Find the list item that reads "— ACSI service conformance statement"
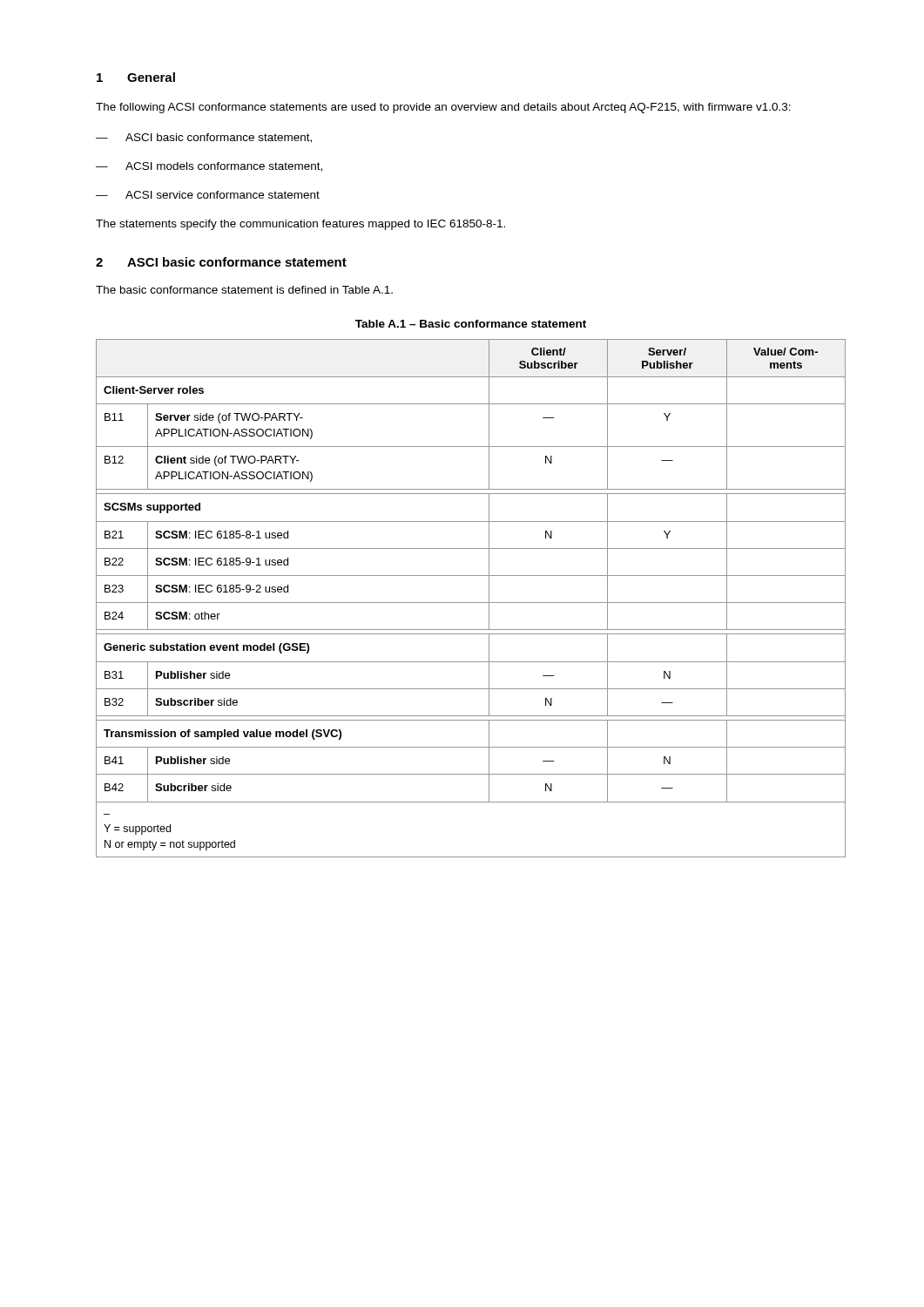Viewport: 924px width, 1307px height. pyautogui.click(x=208, y=195)
